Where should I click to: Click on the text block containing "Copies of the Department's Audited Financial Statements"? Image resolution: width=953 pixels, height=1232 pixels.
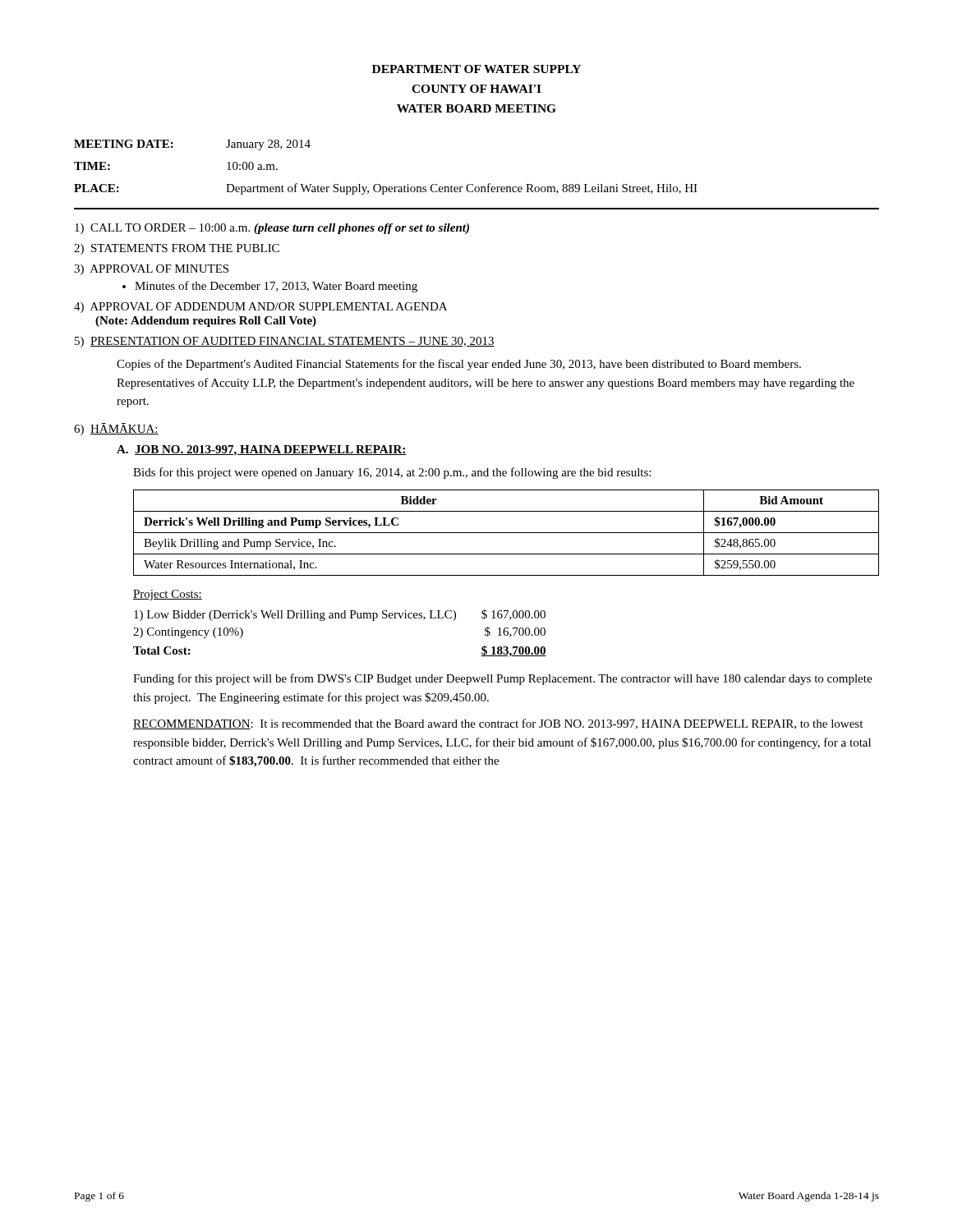click(486, 382)
